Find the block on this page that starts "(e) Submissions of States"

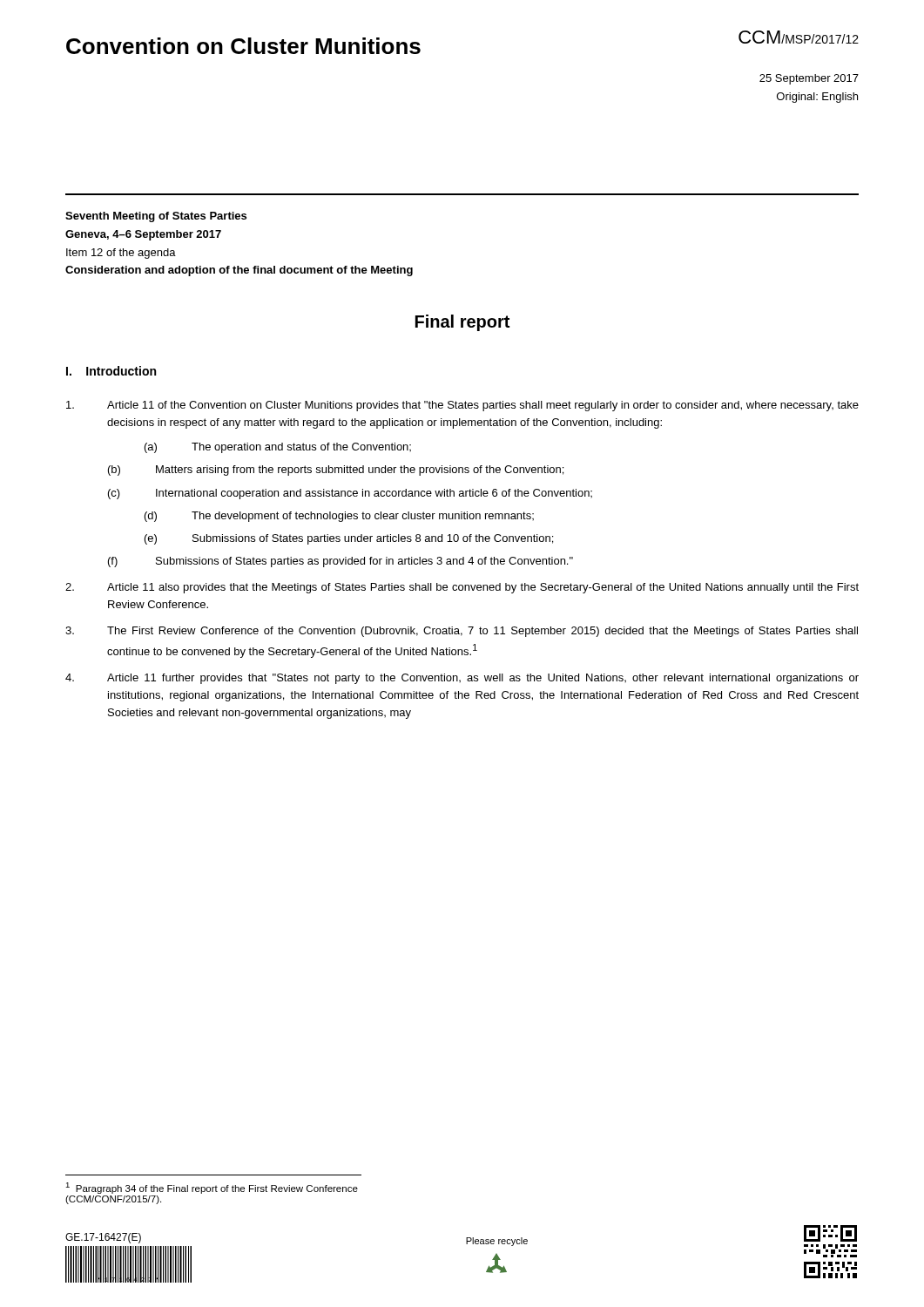pos(501,538)
